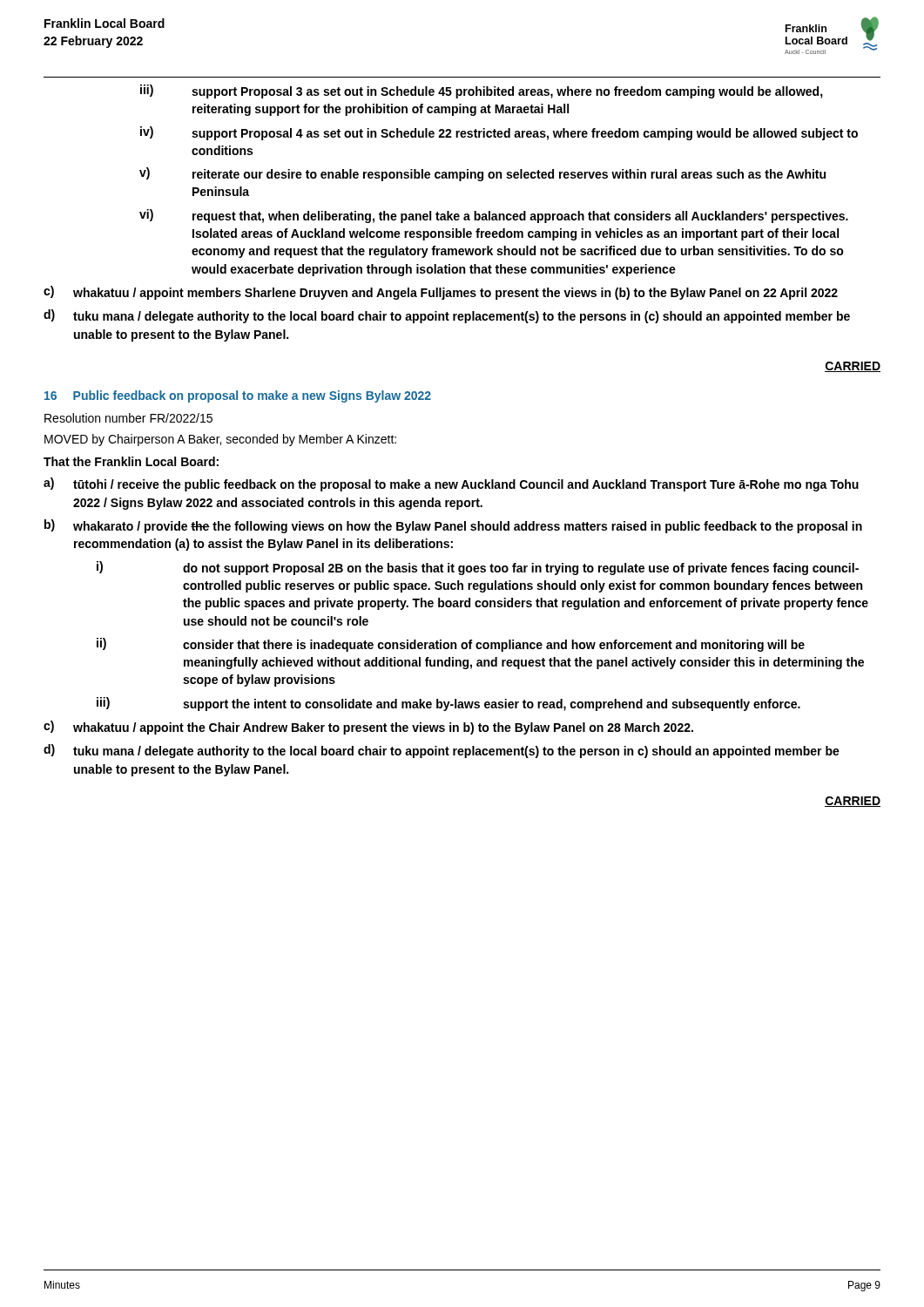Click on the text starting "ii) consider that there is inadequate consideration of"
The image size is (924, 1307).
(462, 662)
